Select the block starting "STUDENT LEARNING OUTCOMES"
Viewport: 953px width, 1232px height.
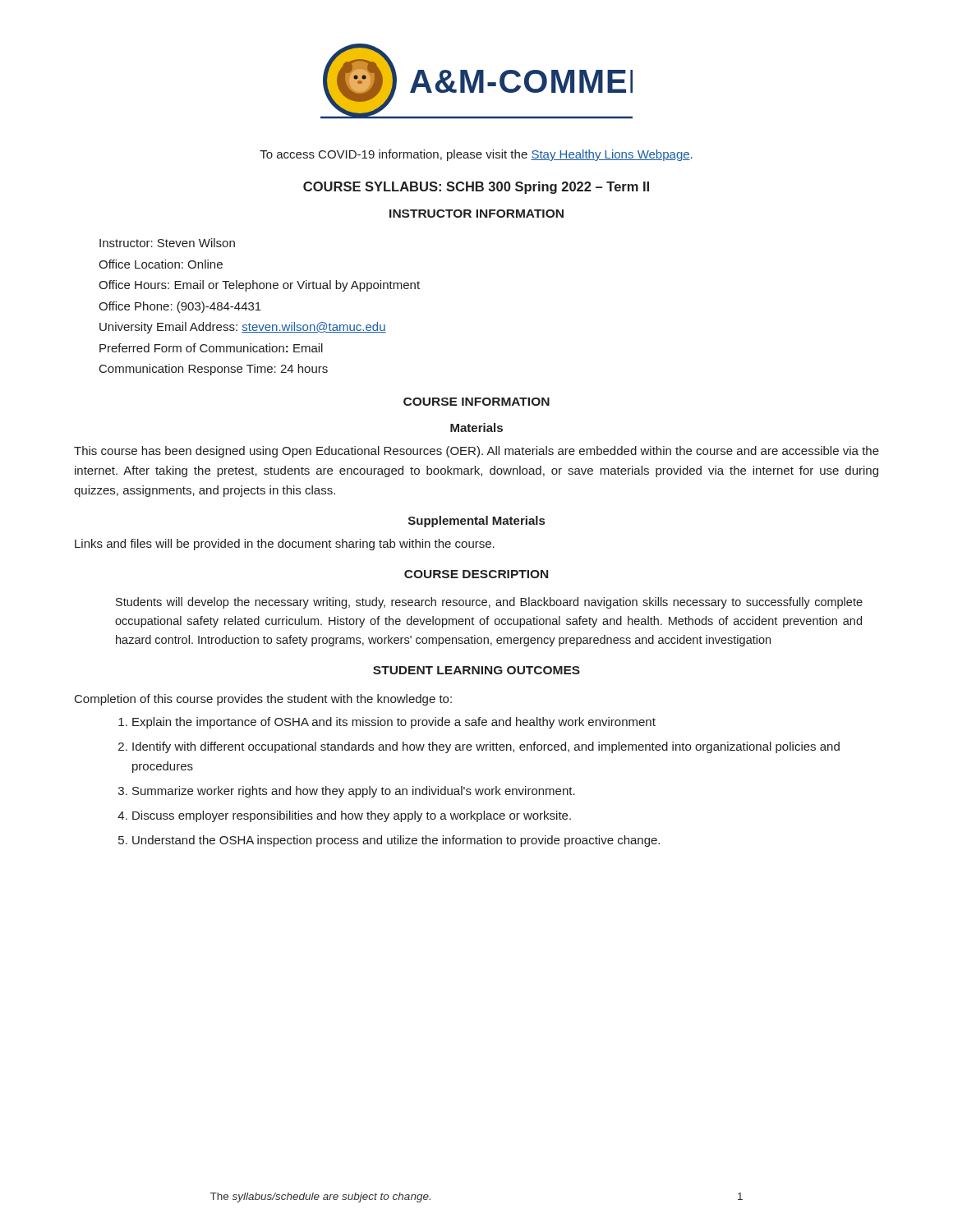[476, 670]
